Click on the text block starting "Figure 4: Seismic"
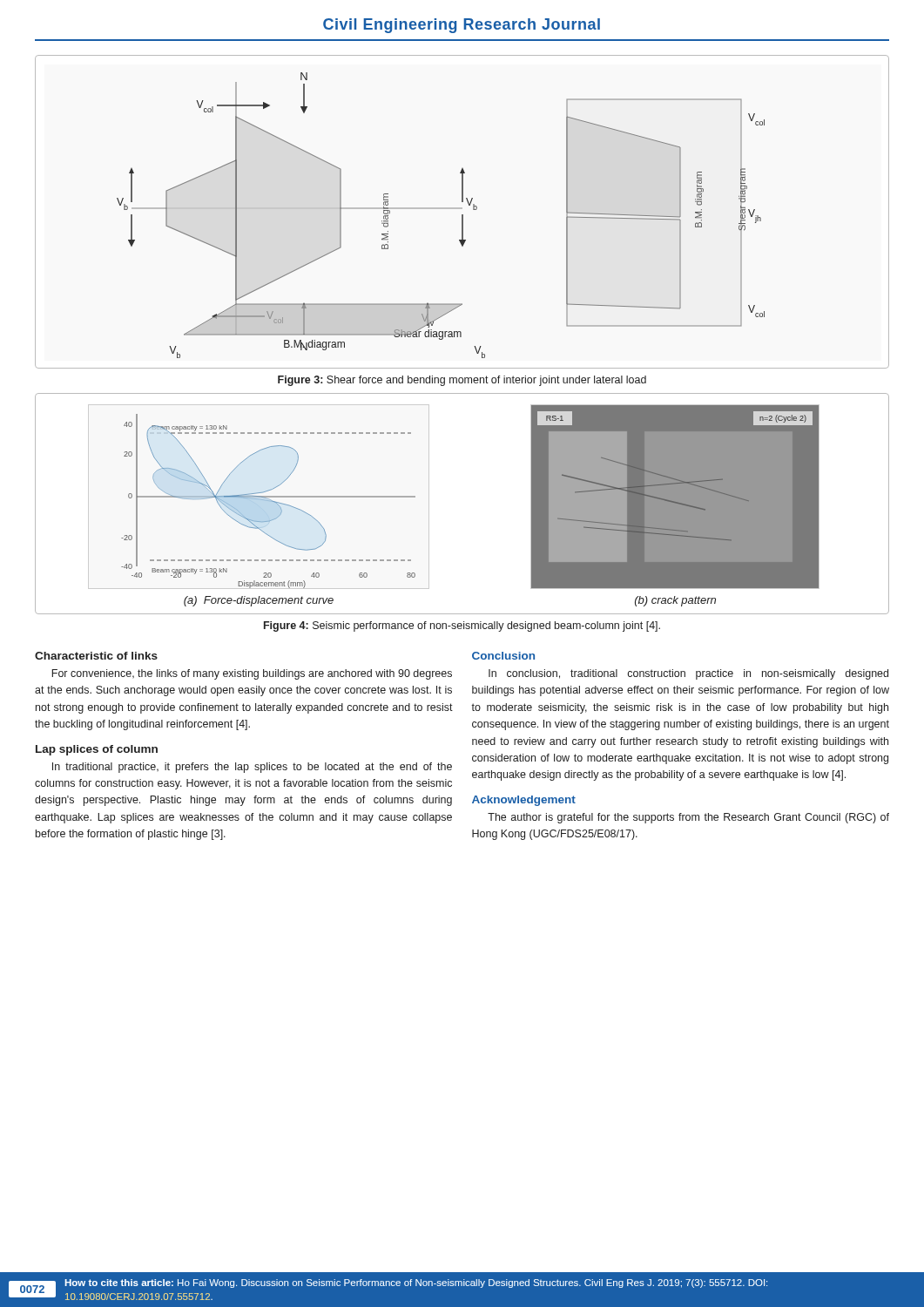Image resolution: width=924 pixels, height=1307 pixels. tap(462, 626)
